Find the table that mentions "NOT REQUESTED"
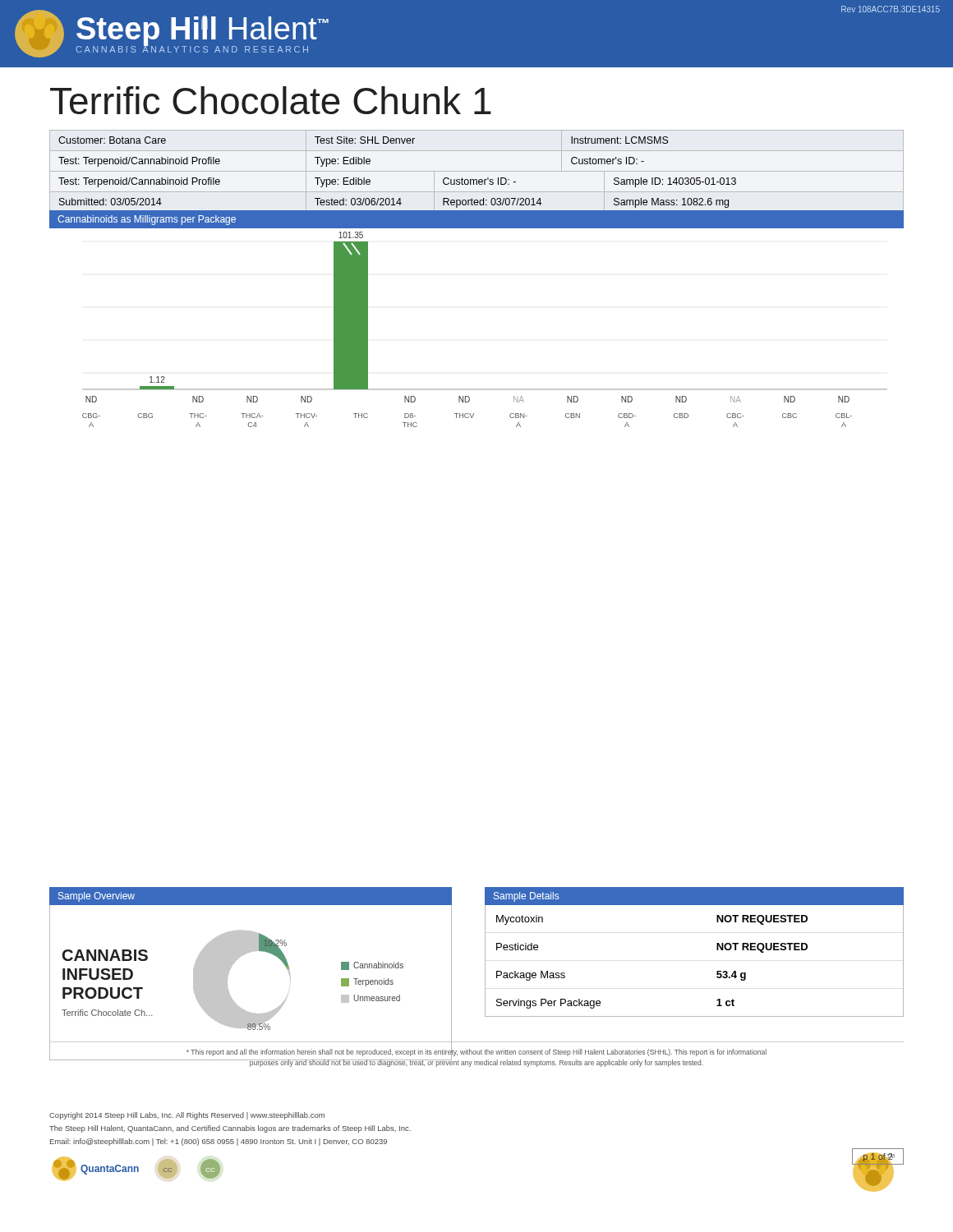 click(x=694, y=952)
